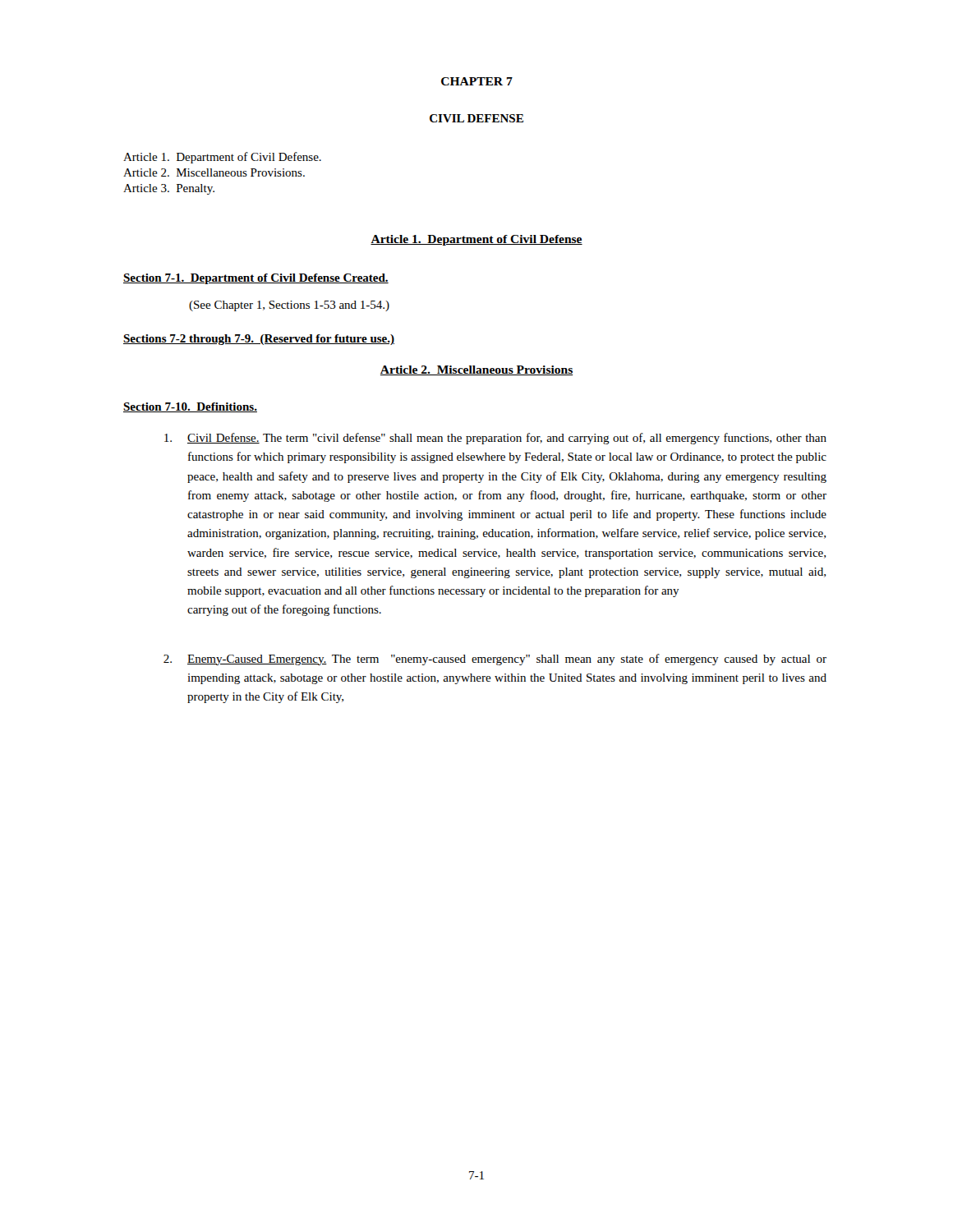Find the list item containing "Article 3. Penalty."
Image resolution: width=953 pixels, height=1232 pixels.
pyautogui.click(x=169, y=188)
